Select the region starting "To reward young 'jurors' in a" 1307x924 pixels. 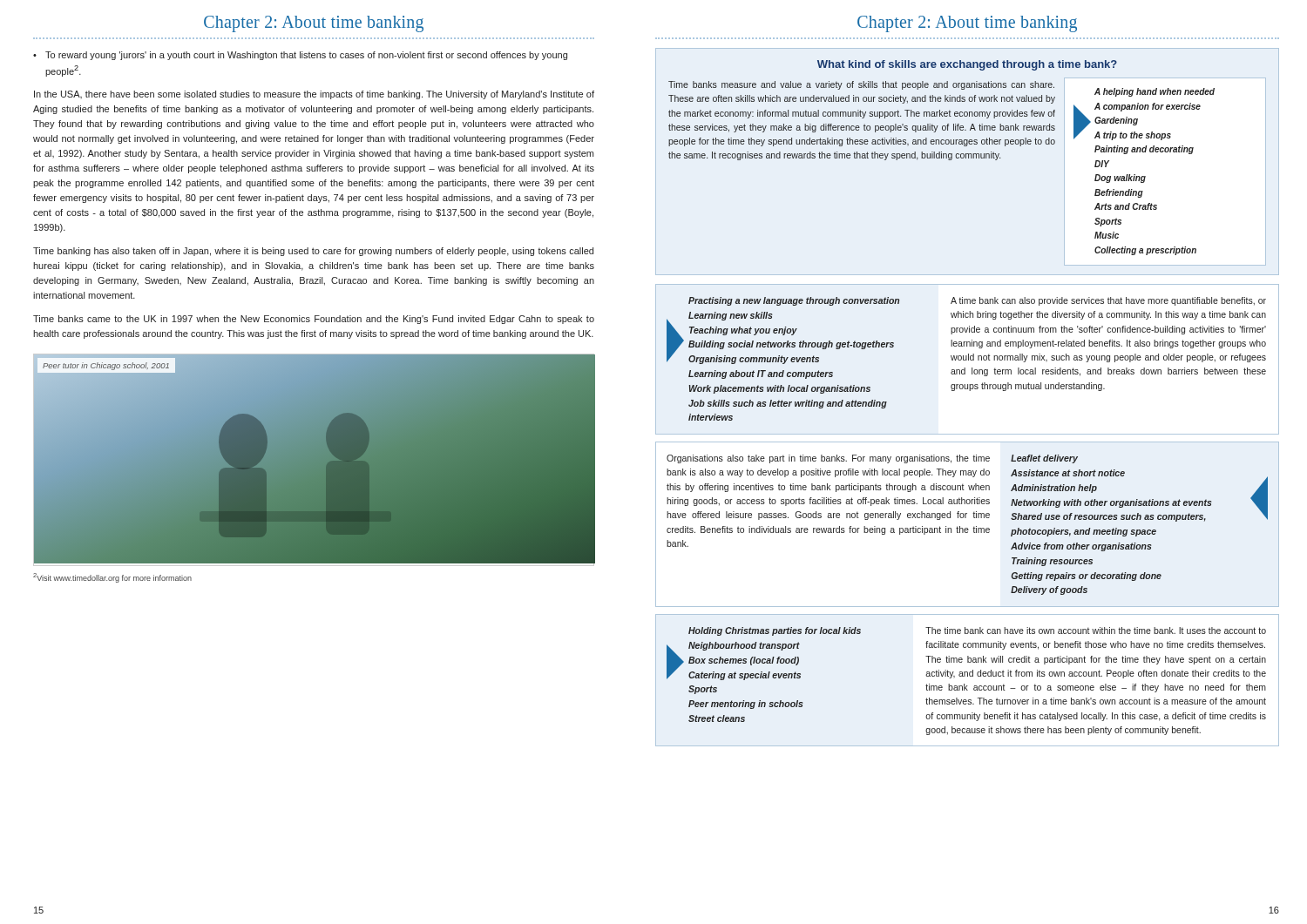point(307,63)
